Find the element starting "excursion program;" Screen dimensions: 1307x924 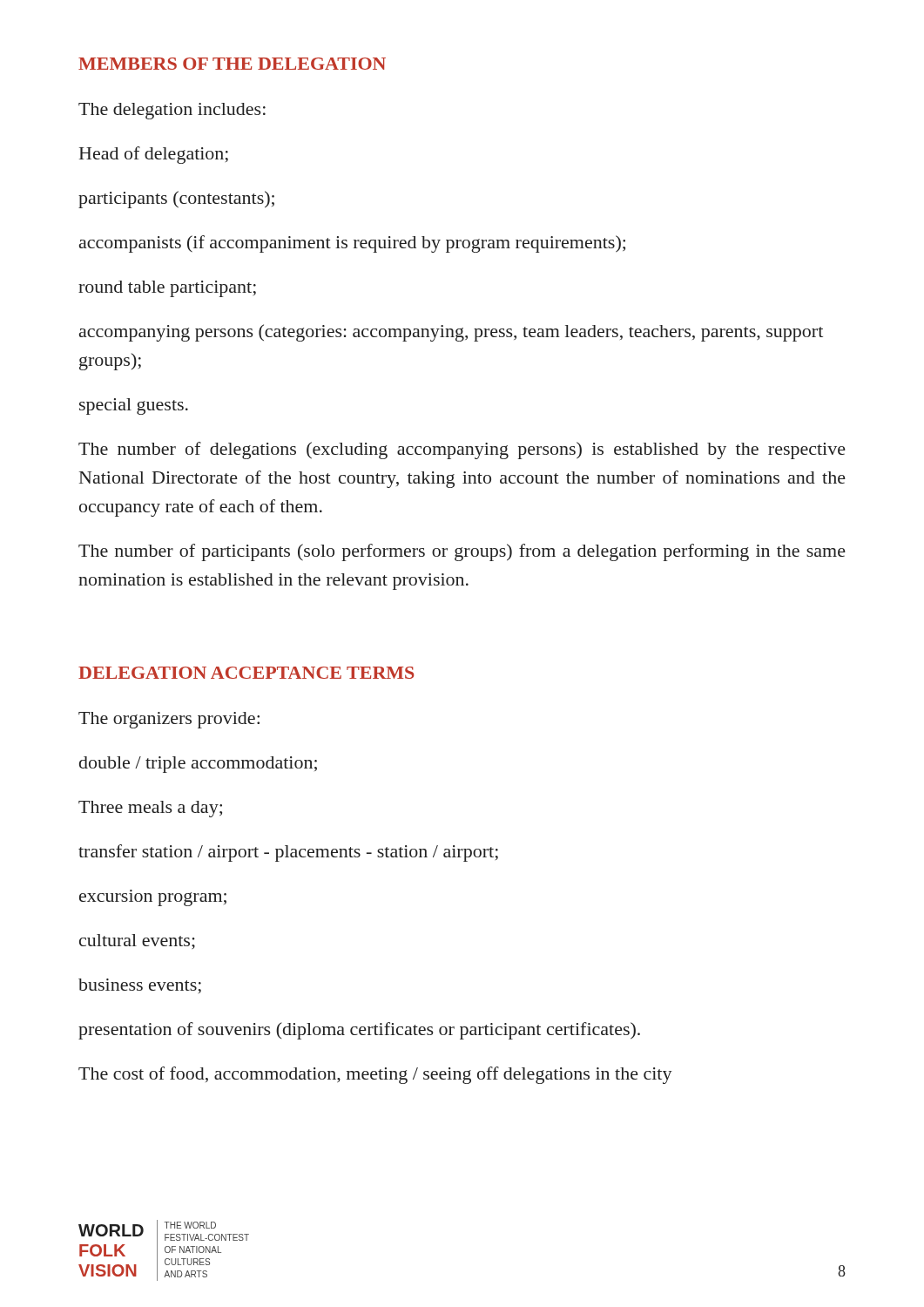pyautogui.click(x=153, y=895)
